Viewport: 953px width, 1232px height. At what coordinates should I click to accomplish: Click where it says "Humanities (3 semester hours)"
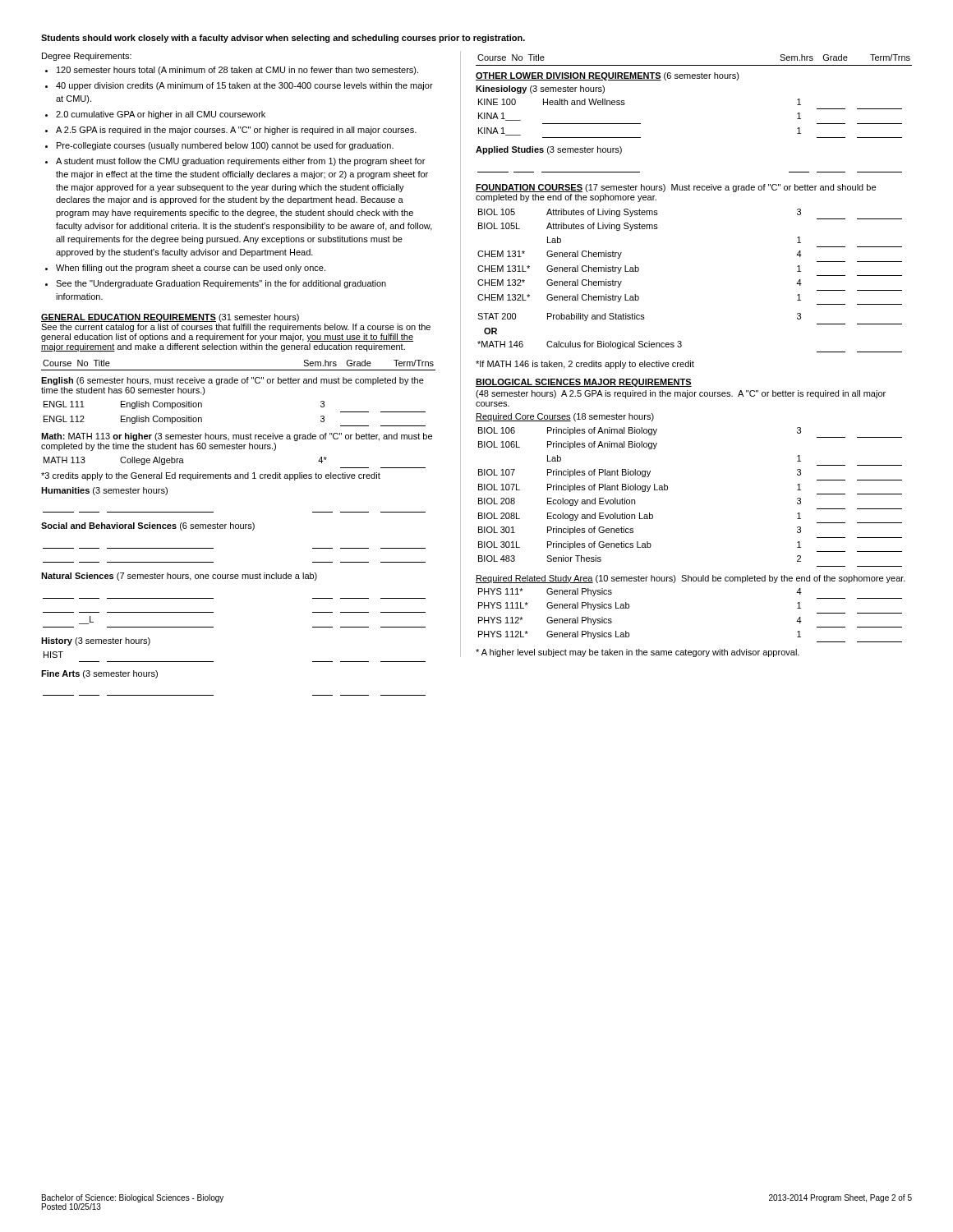105,490
